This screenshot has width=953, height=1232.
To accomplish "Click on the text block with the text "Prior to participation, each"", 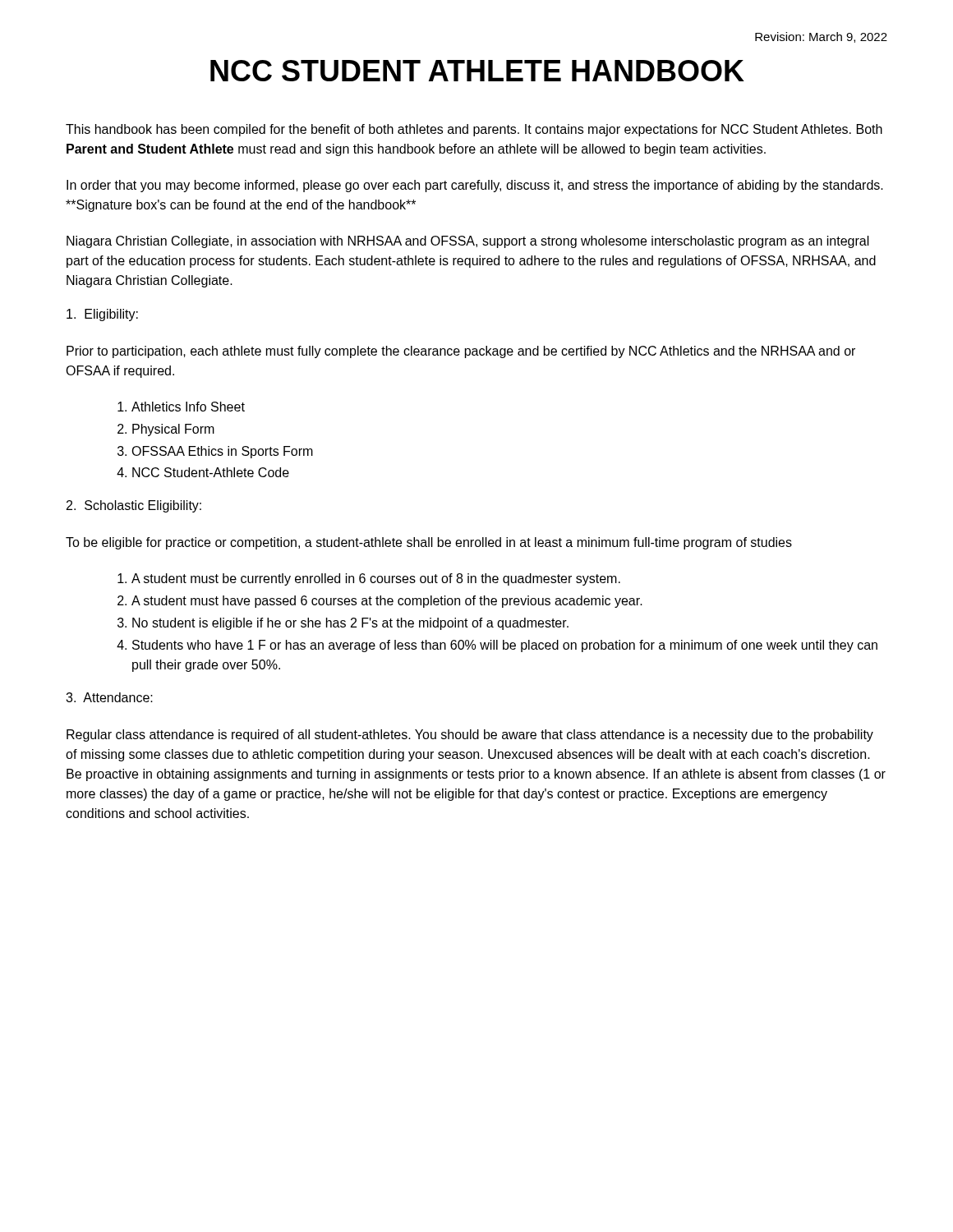I will pos(461,361).
